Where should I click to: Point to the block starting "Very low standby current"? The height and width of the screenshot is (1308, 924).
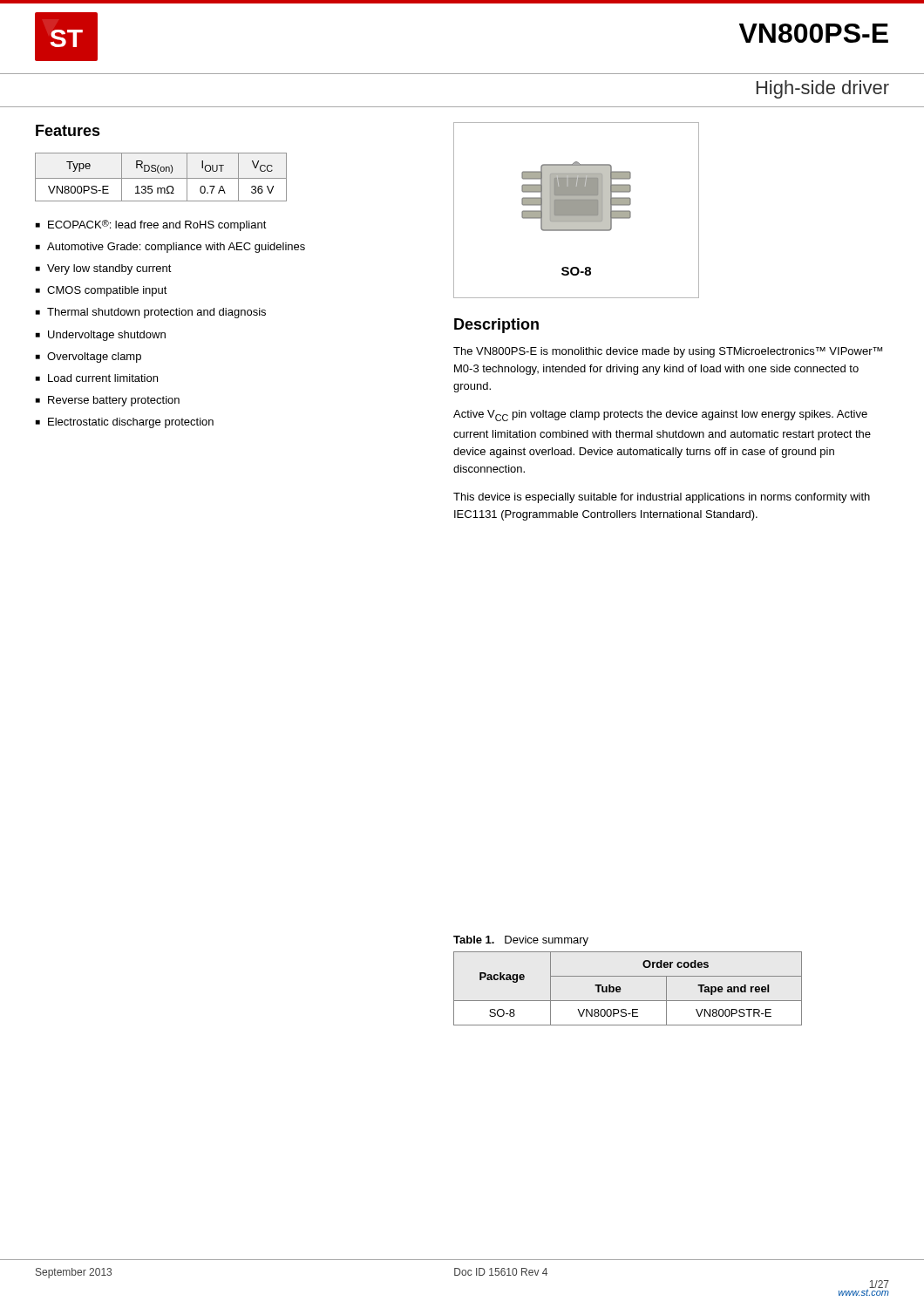click(x=109, y=268)
